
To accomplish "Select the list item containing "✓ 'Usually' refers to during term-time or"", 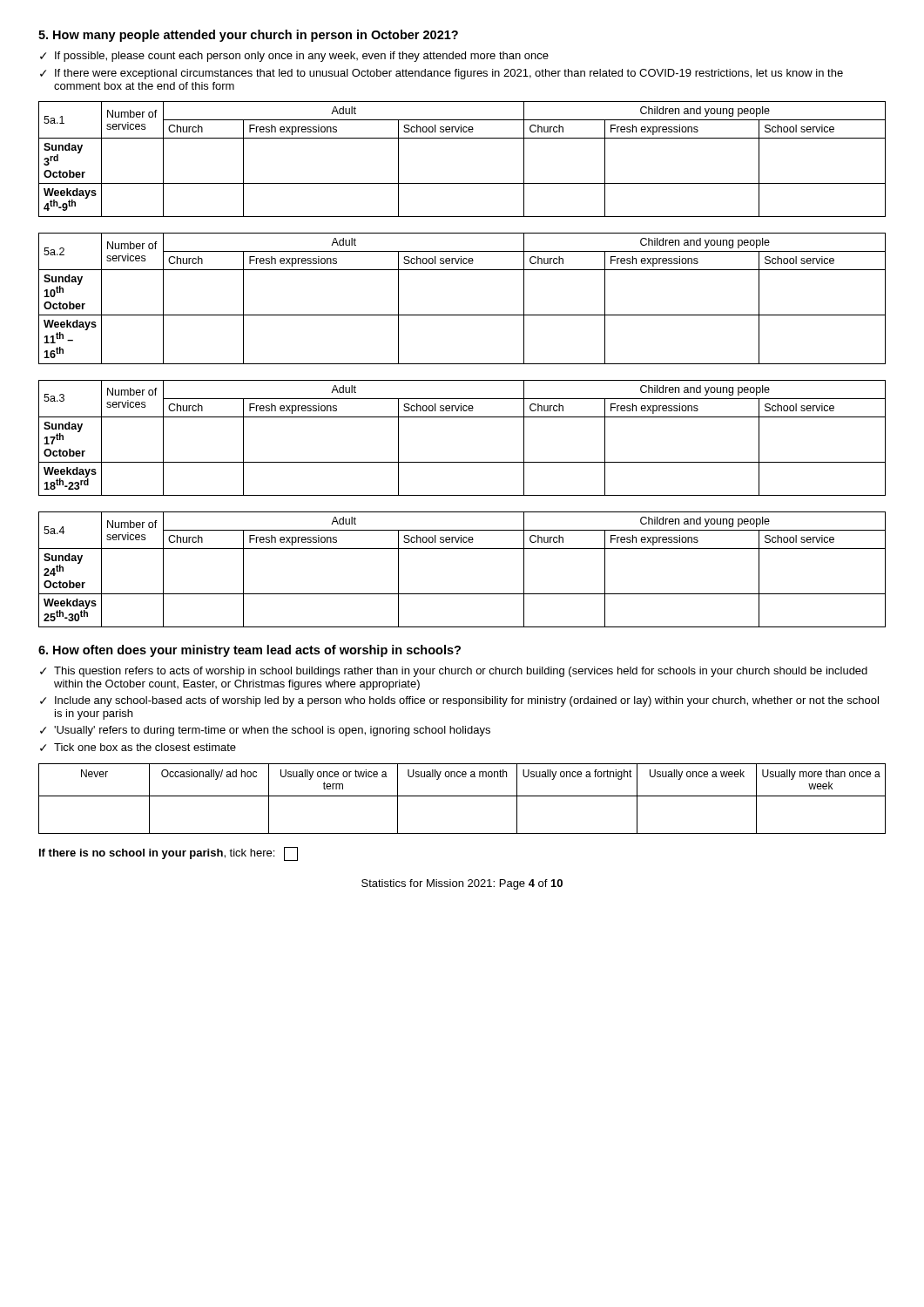I will click(264, 731).
